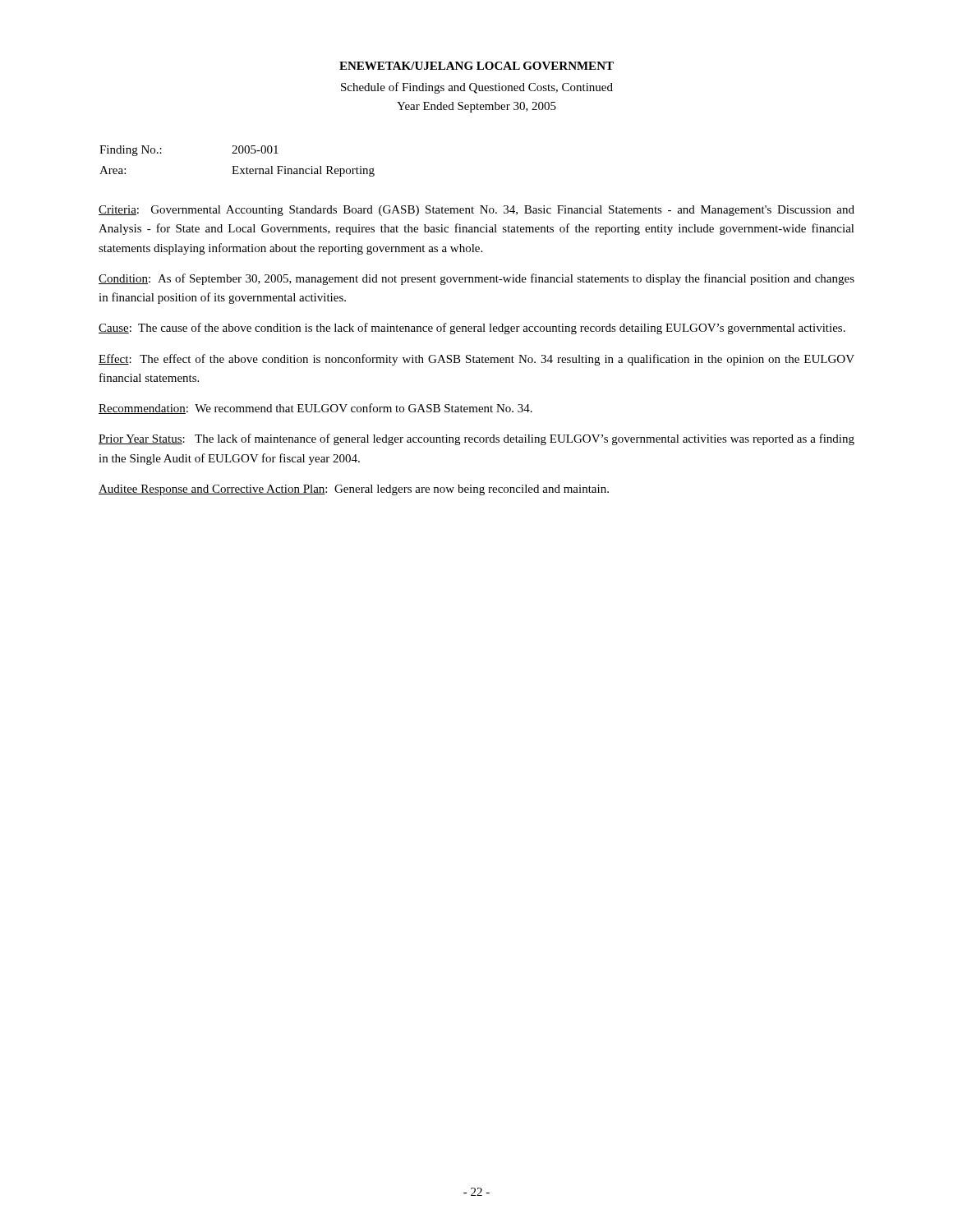
Task: Locate the block of text that opens with "Cause: The cause"
Action: click(x=472, y=328)
